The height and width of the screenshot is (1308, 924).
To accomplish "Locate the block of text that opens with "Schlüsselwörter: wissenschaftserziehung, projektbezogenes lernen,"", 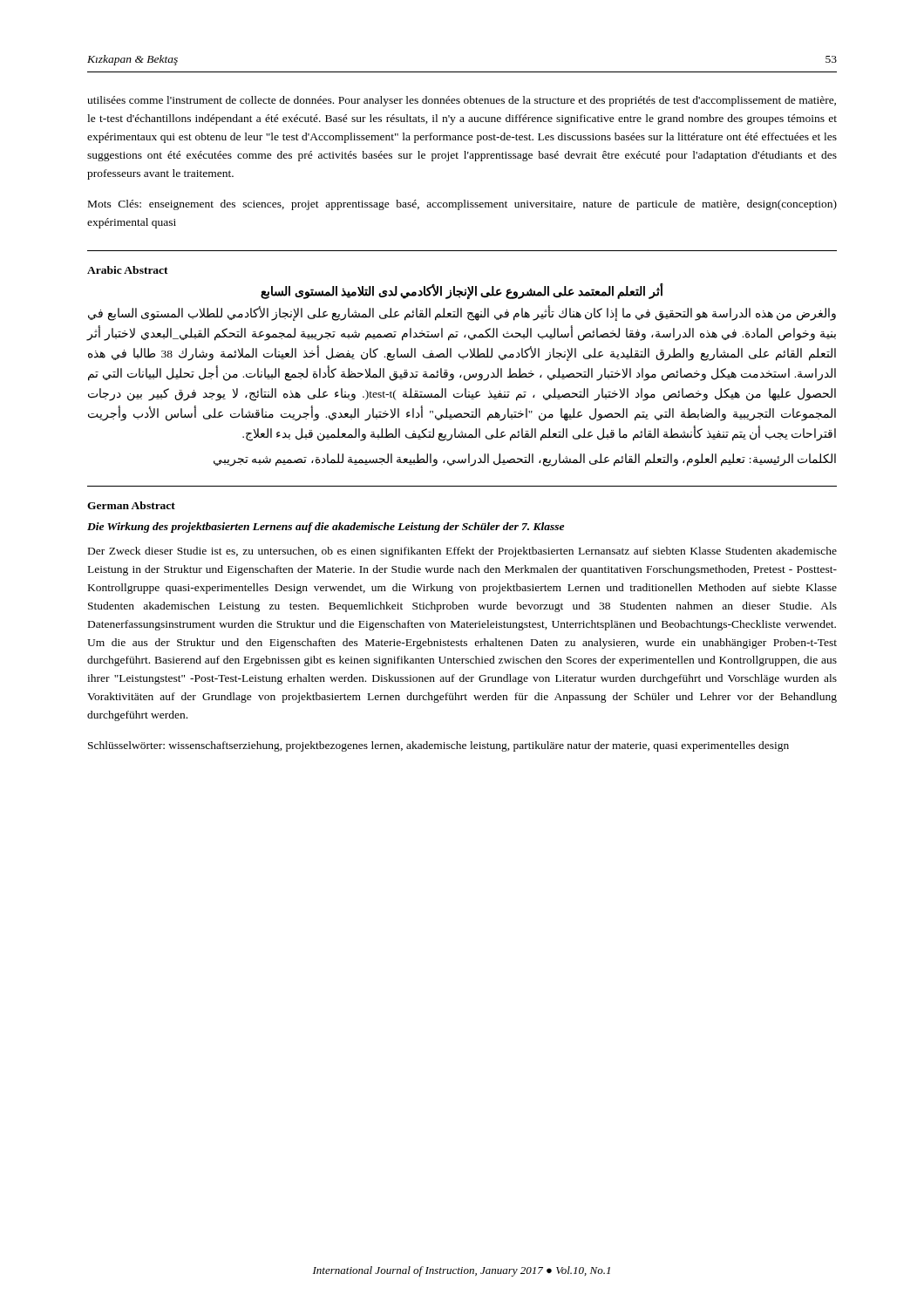I will (438, 745).
